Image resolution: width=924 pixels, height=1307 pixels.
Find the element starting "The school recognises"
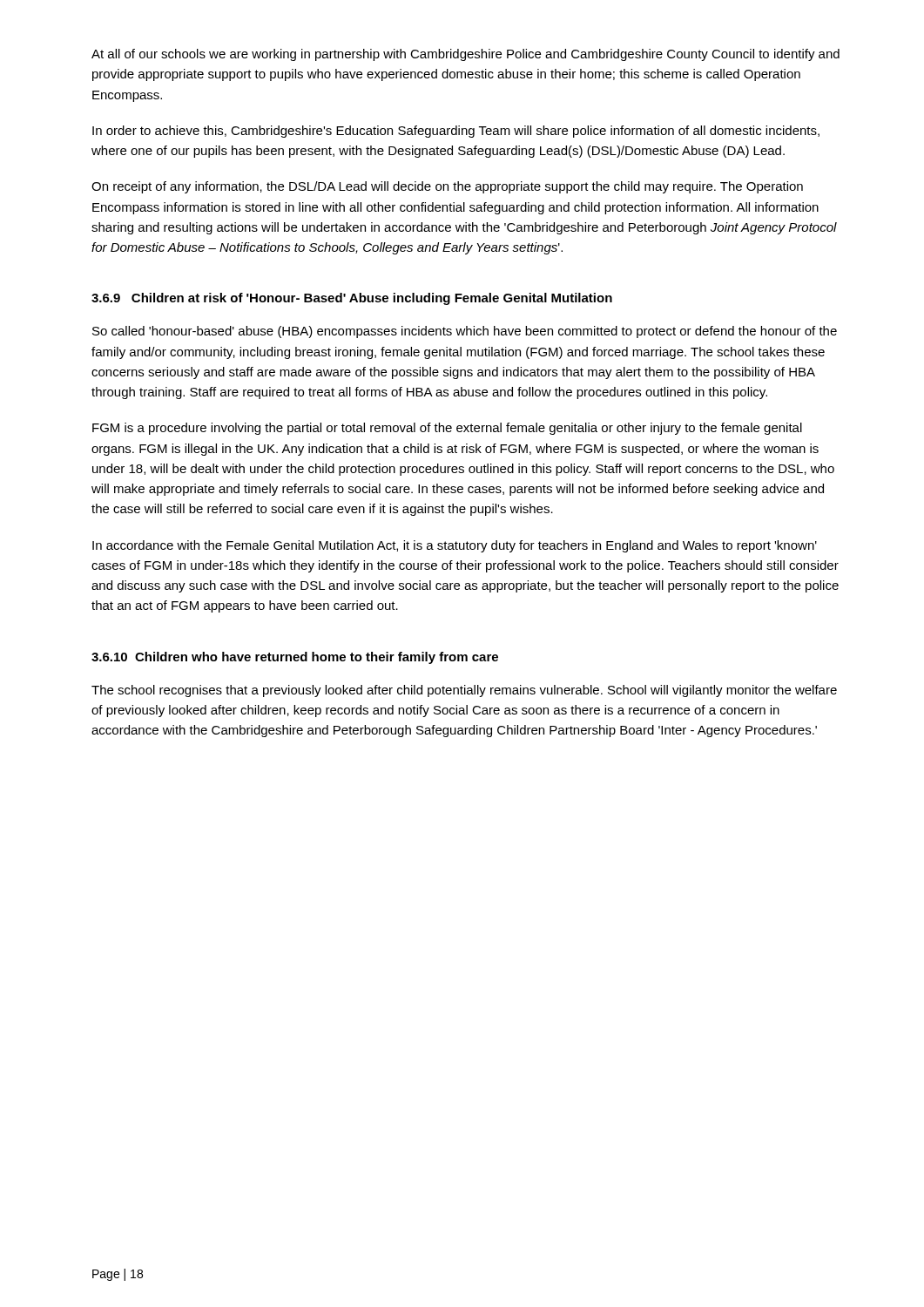click(464, 710)
